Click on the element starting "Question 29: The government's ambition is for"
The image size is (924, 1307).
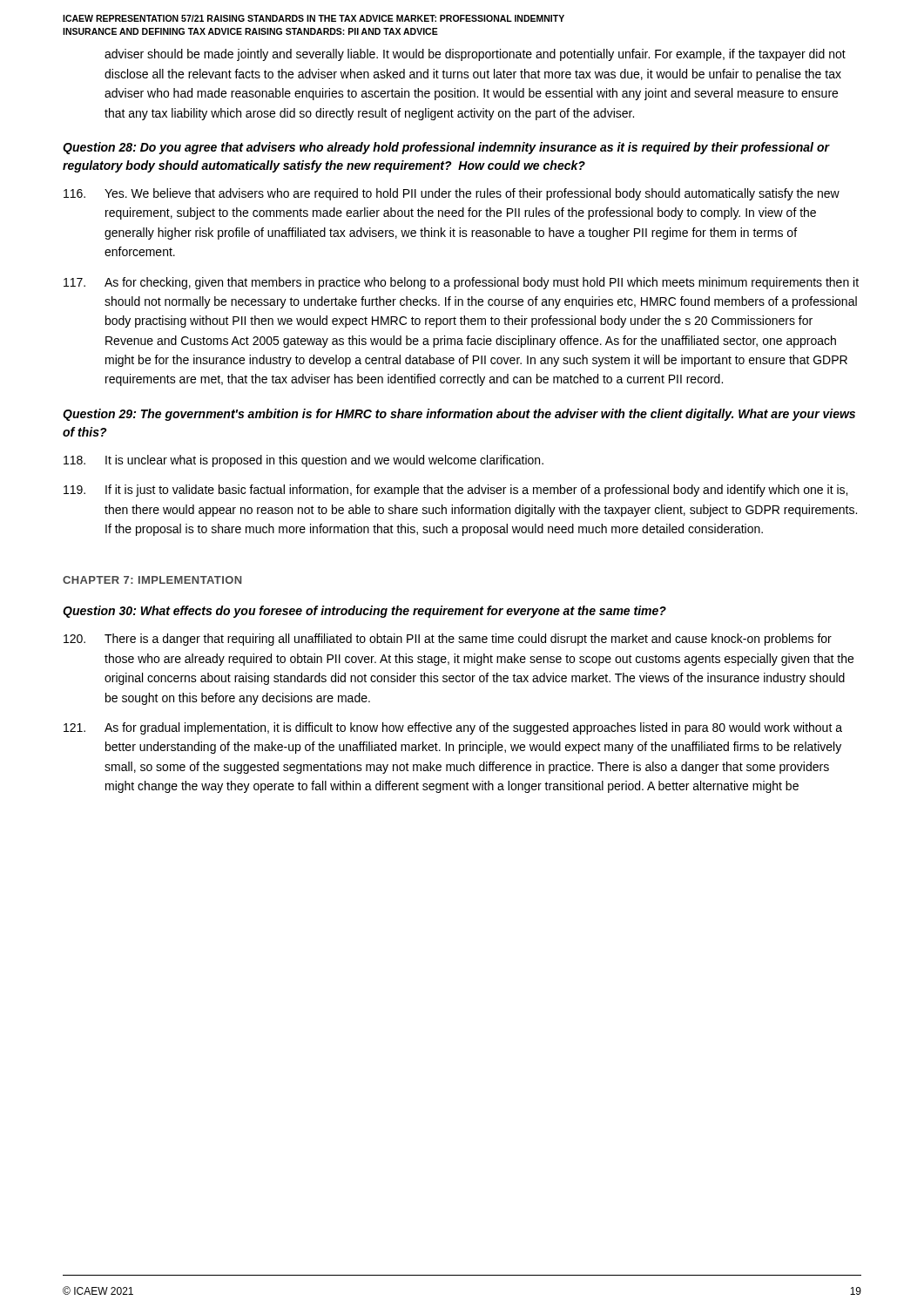pos(459,423)
